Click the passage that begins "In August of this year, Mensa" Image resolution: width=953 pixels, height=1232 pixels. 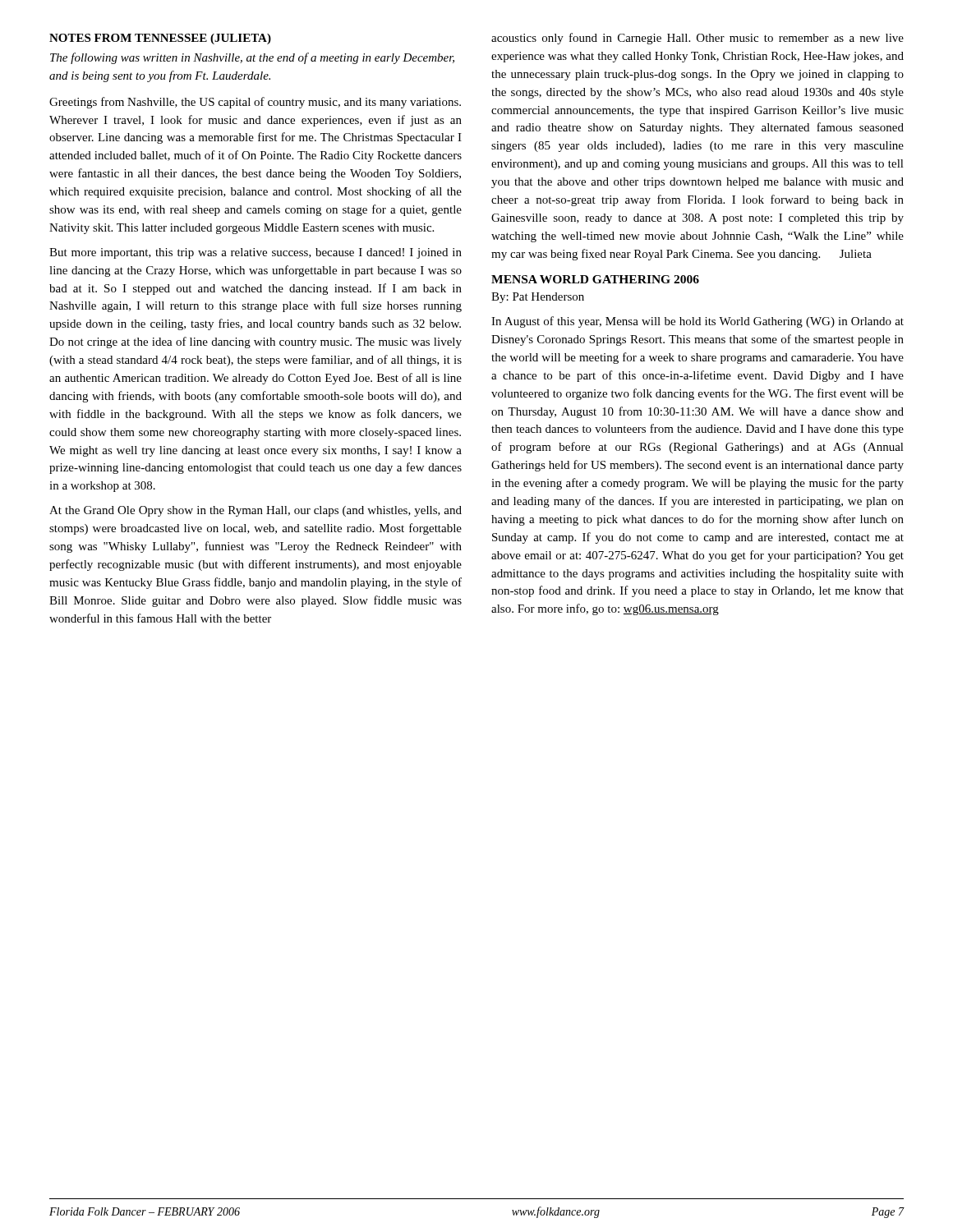click(698, 466)
